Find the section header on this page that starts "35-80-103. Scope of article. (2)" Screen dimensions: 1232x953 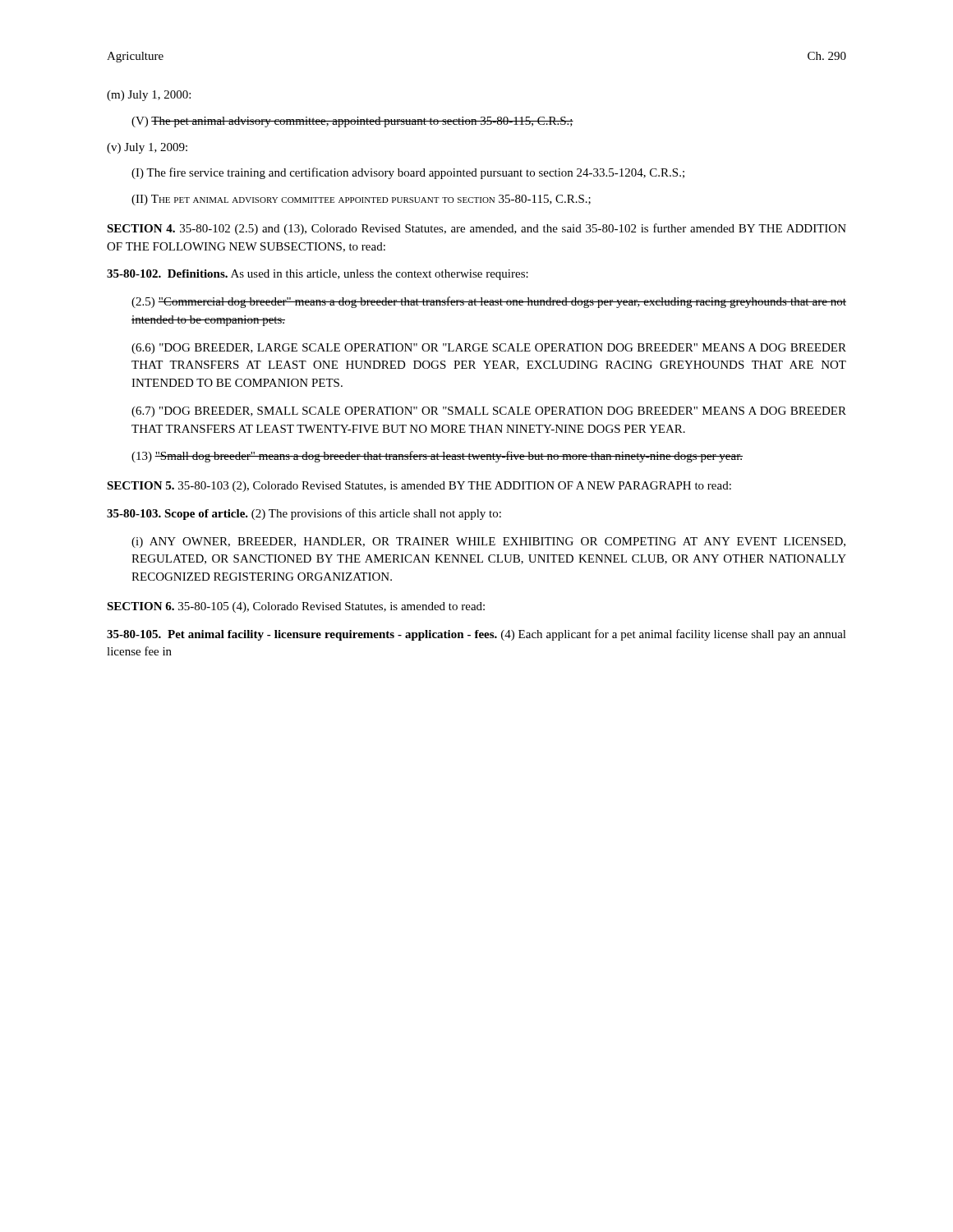pos(304,513)
